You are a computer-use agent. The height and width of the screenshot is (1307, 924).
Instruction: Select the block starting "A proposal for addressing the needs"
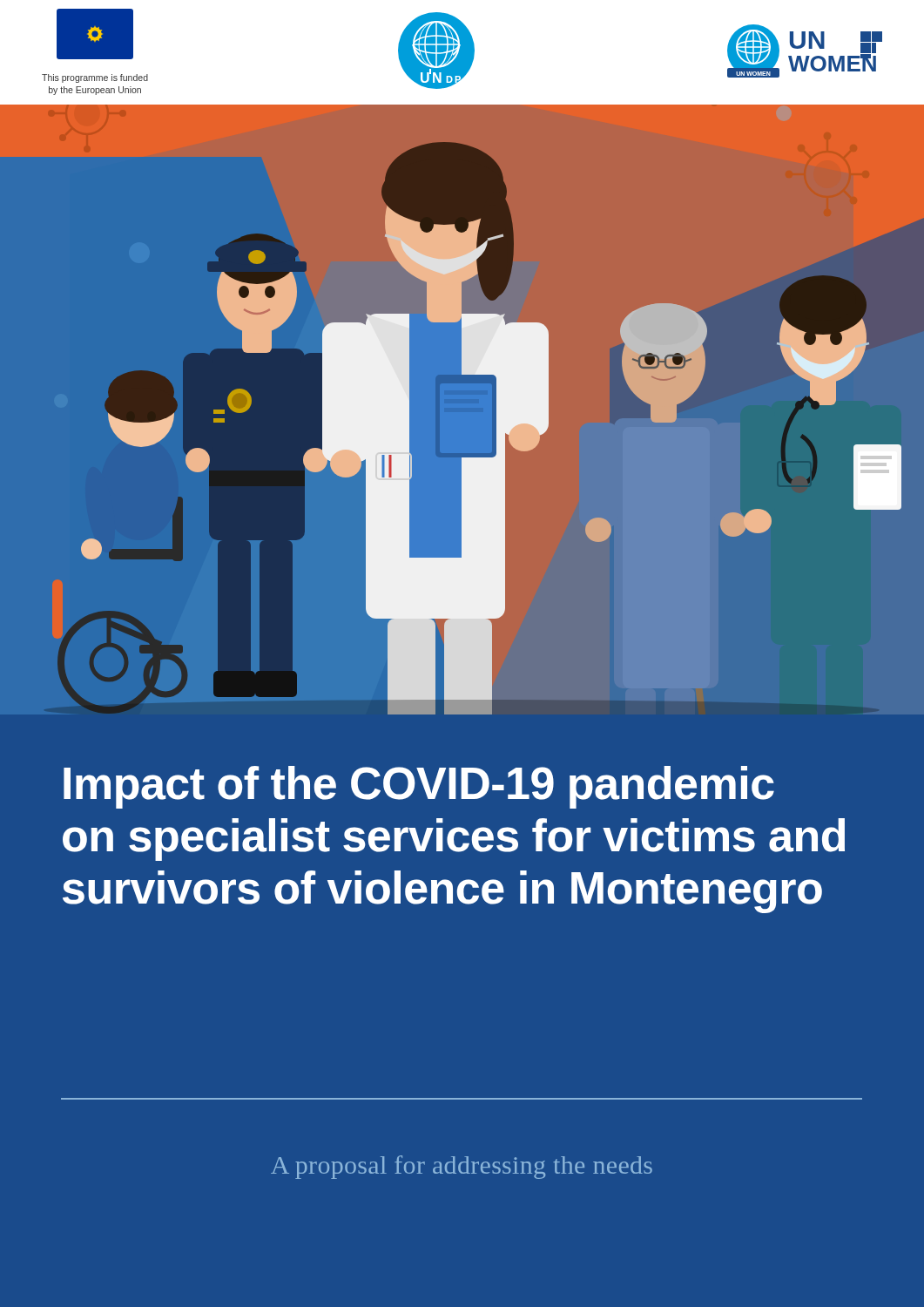[x=462, y=1165]
